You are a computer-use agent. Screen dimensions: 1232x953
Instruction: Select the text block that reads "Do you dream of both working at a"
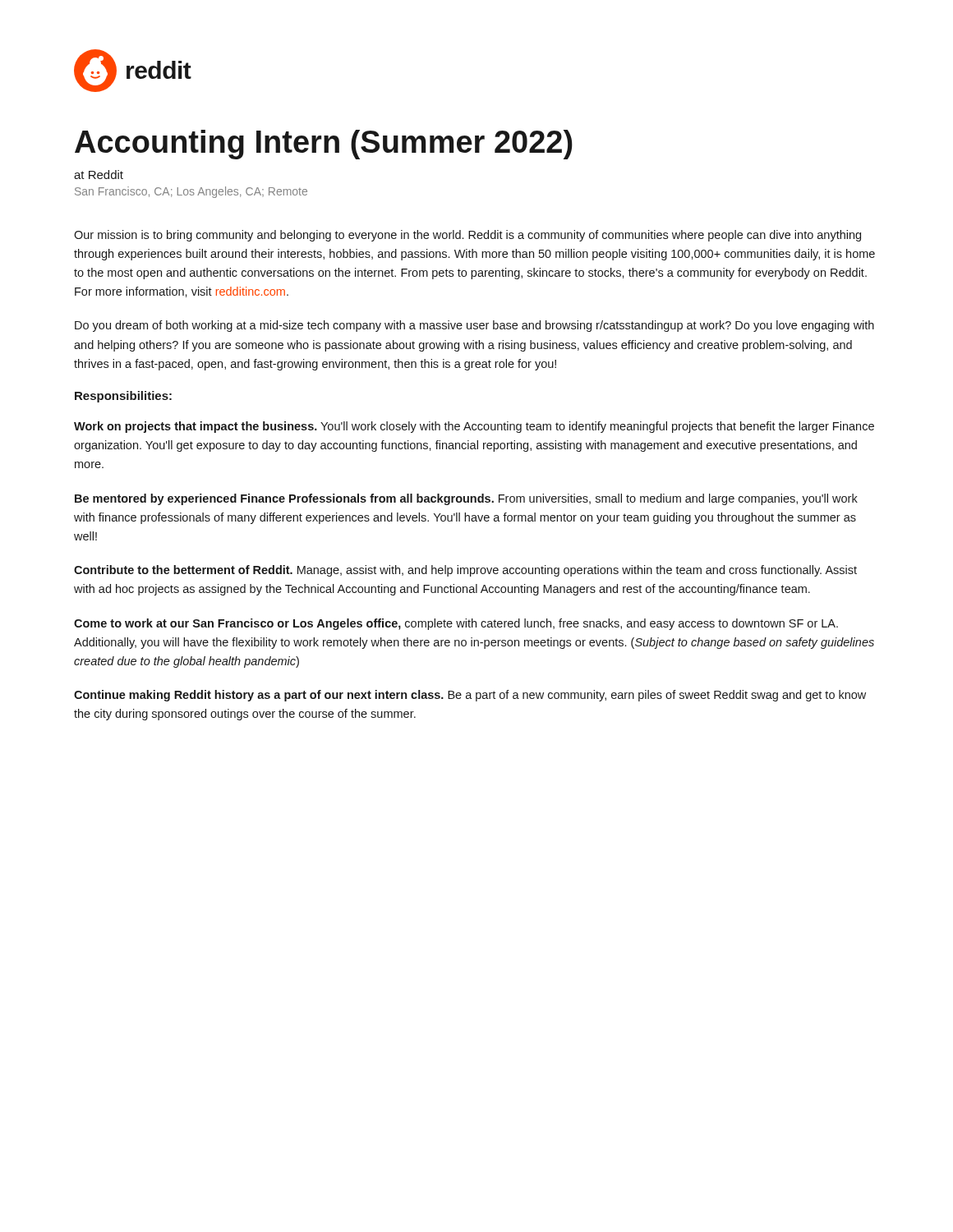tap(474, 345)
